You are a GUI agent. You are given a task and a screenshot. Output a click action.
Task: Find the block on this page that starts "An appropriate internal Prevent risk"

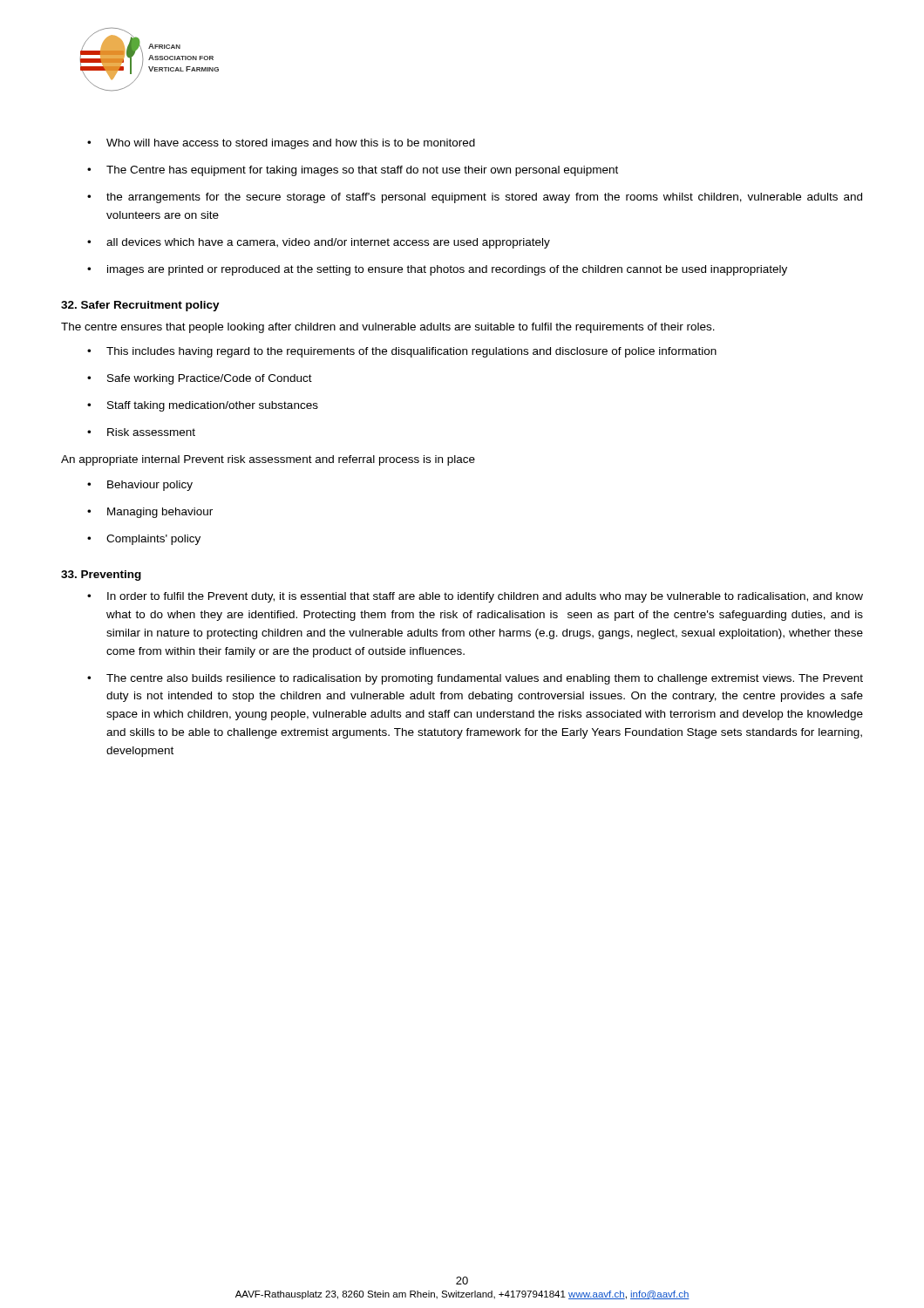[x=268, y=459]
